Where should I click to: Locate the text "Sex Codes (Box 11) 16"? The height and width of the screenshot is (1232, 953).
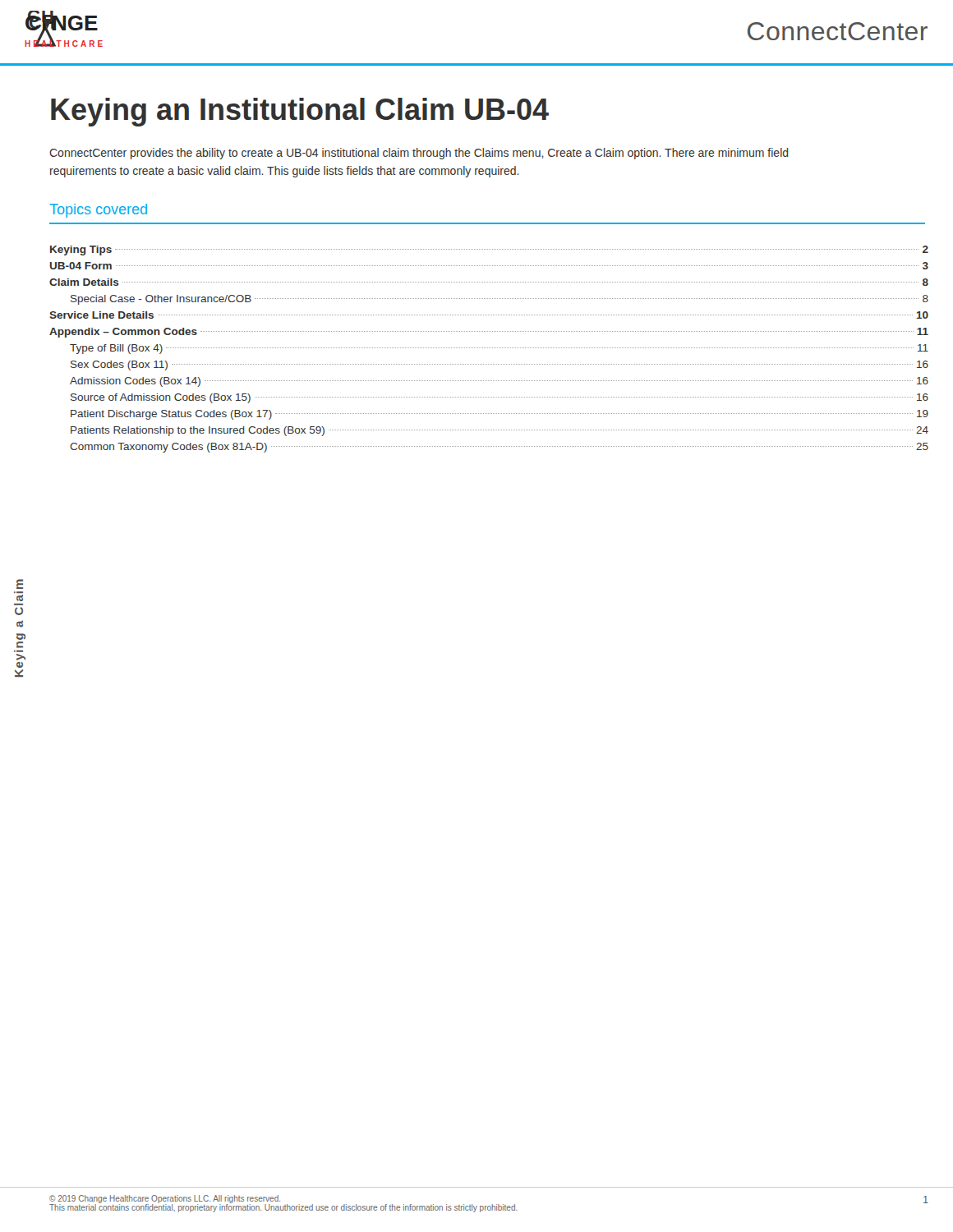[499, 364]
